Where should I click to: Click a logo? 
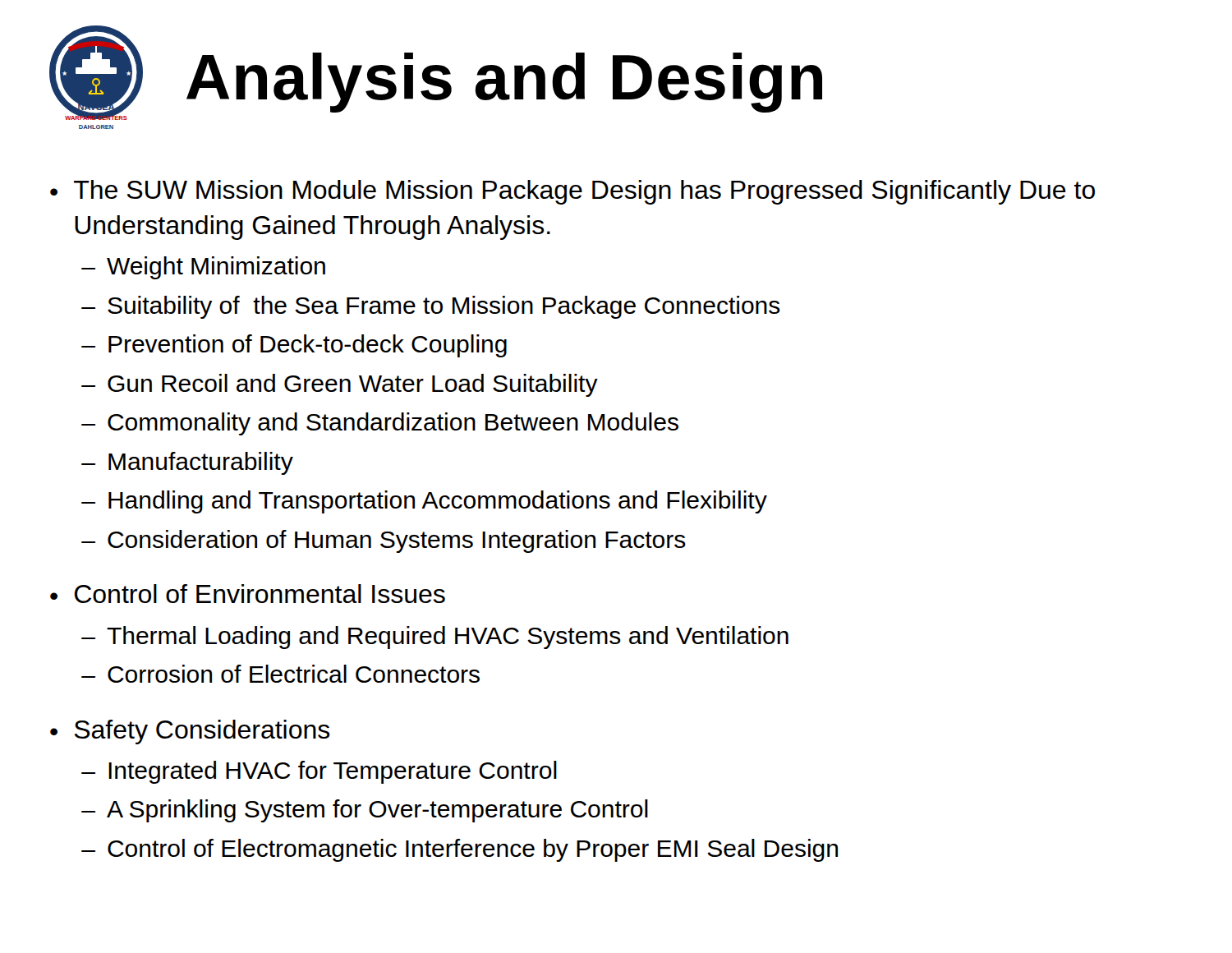(x=97, y=78)
